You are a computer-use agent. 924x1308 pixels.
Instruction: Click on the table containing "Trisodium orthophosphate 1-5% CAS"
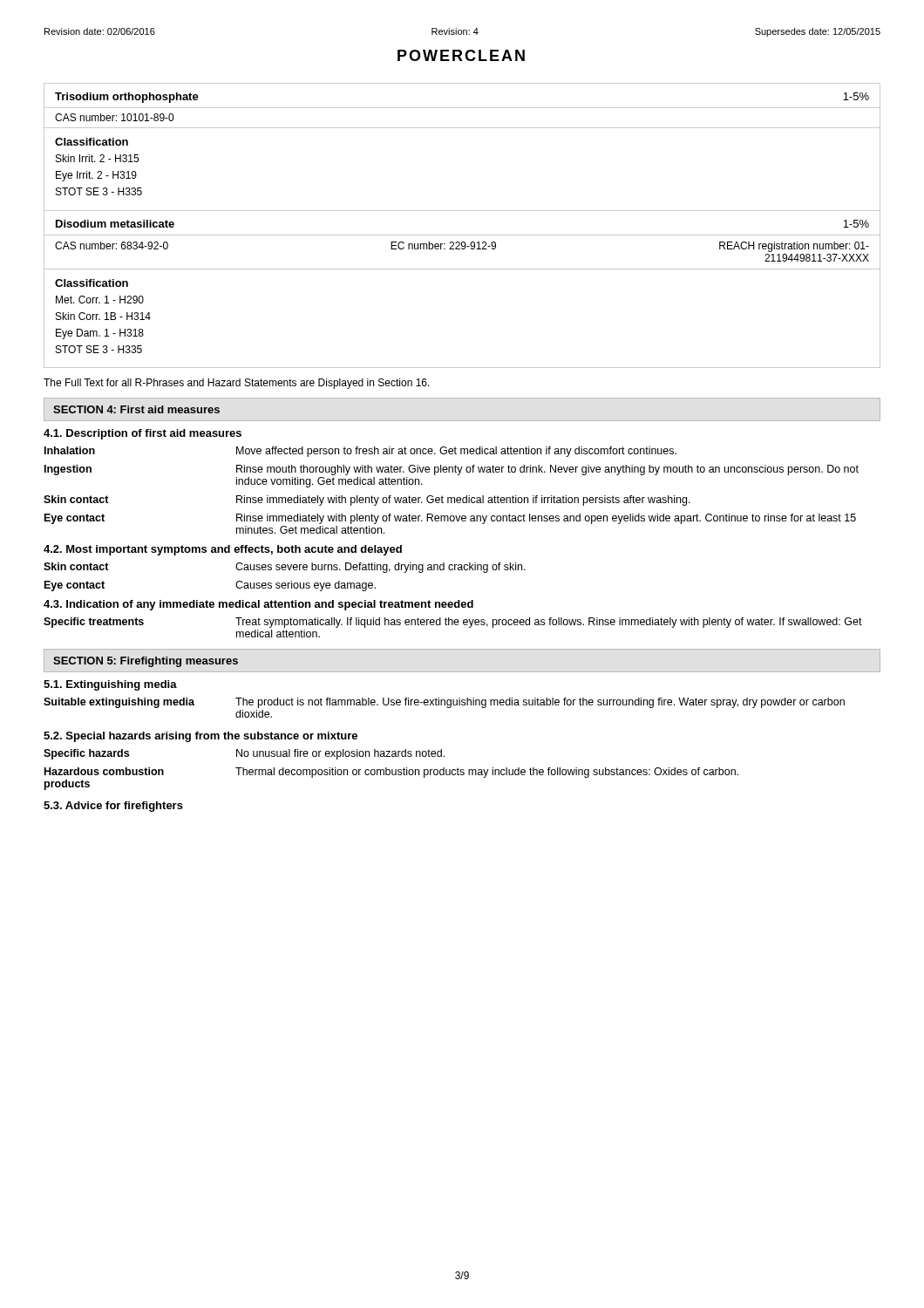pos(462,147)
